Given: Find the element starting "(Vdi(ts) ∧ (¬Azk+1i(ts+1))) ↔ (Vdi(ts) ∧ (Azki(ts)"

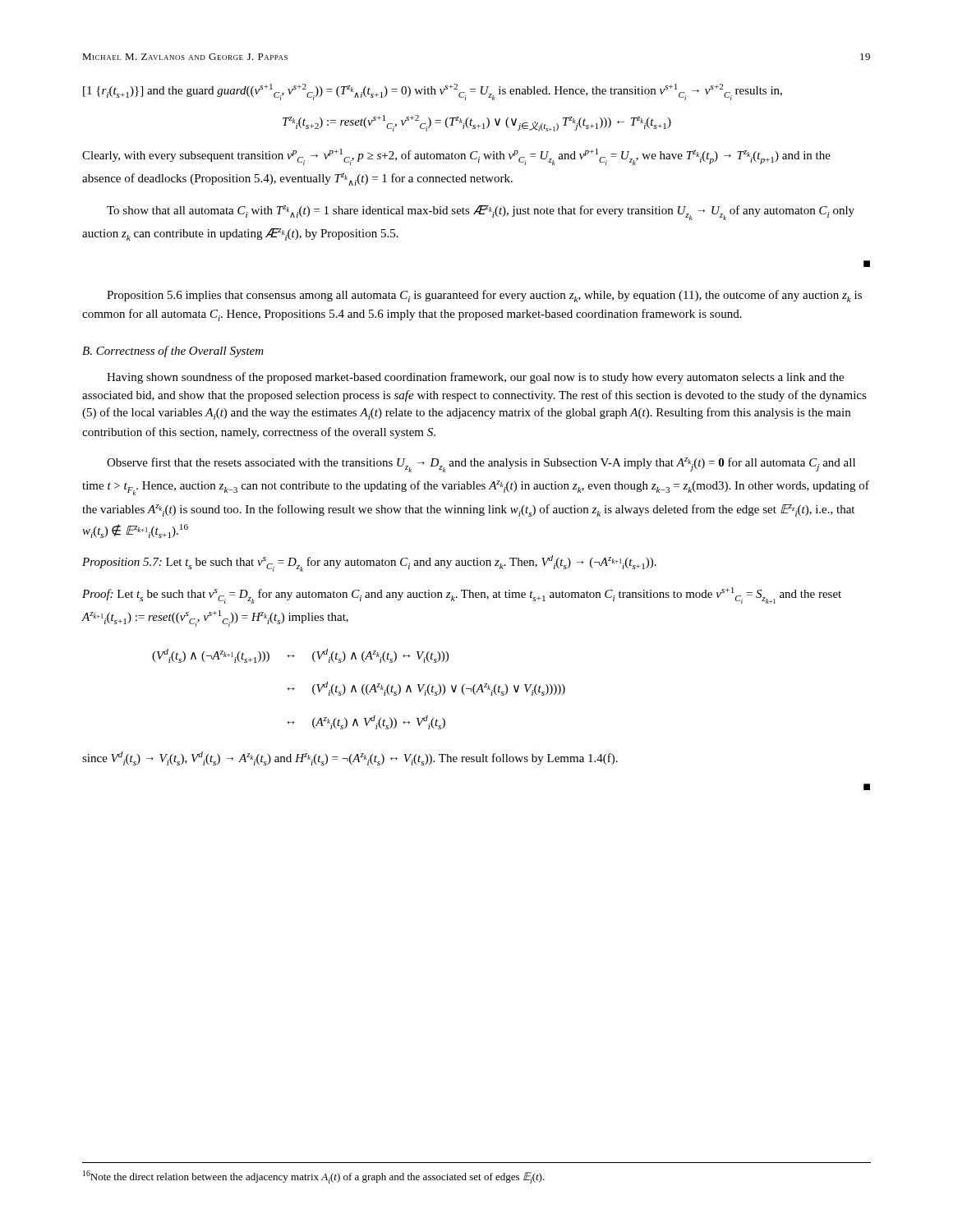Looking at the screenshot, I should (359, 689).
